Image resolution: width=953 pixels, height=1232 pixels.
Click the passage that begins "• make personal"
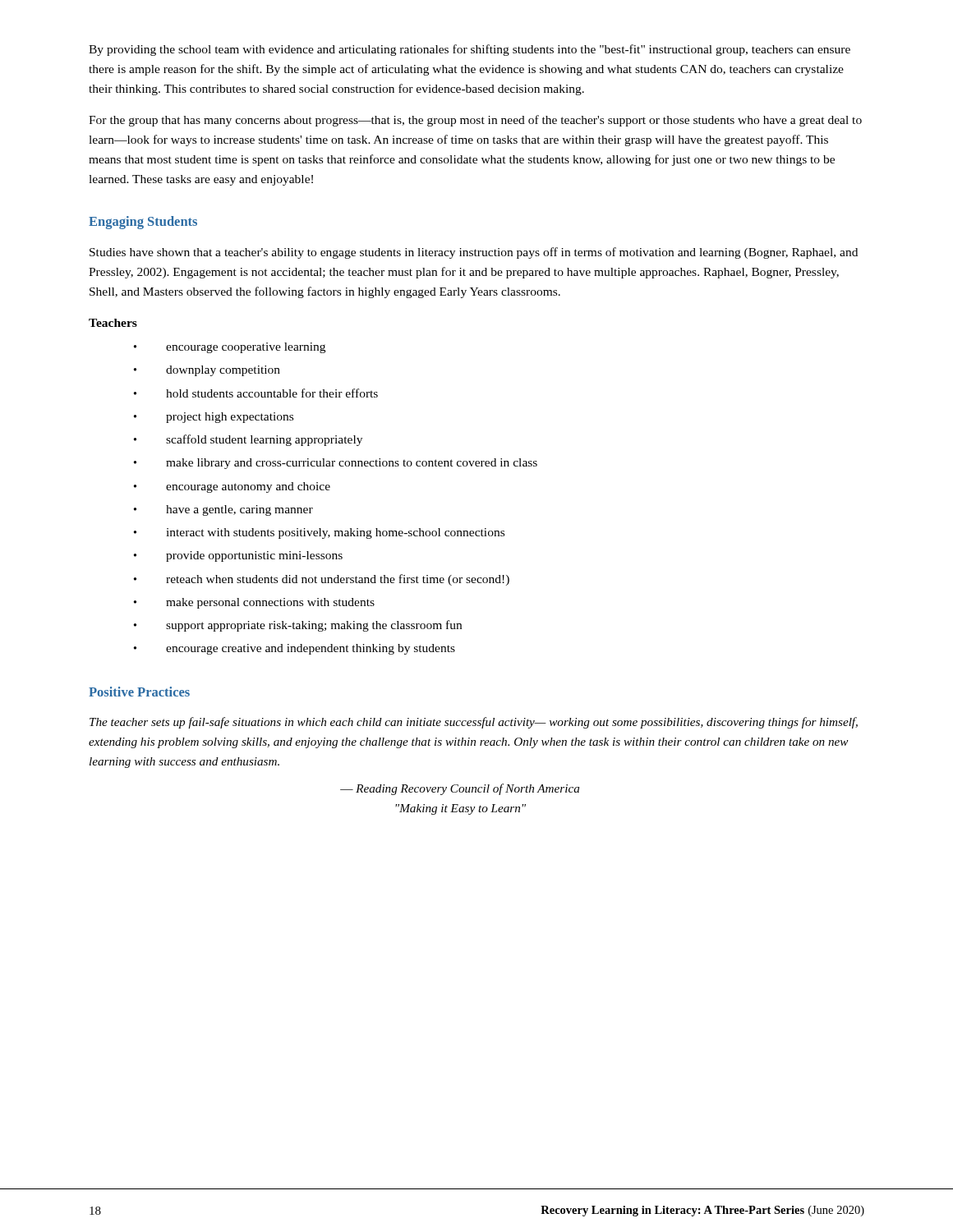coord(254,603)
